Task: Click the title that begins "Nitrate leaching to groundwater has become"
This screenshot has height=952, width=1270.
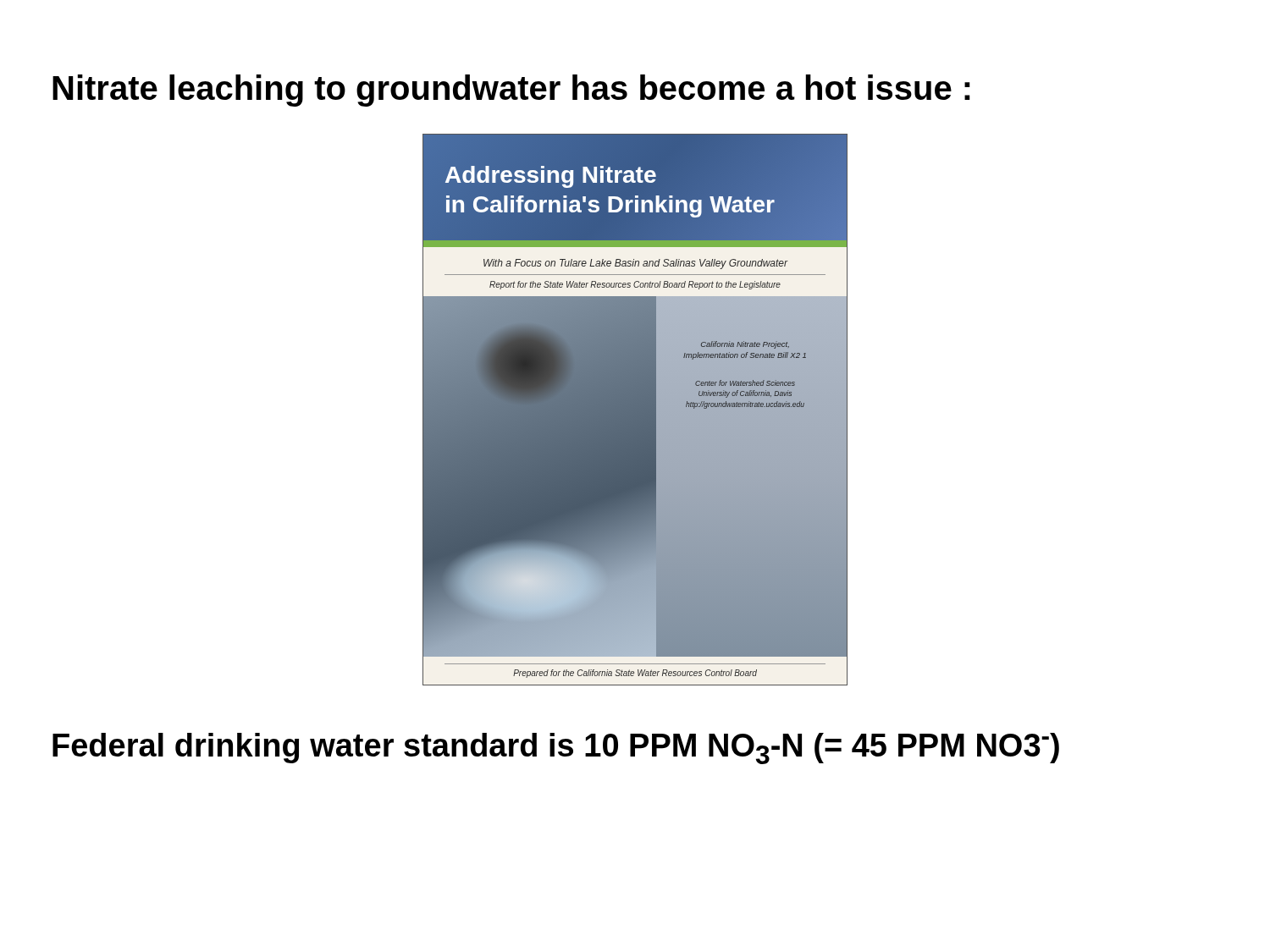Action: (512, 88)
